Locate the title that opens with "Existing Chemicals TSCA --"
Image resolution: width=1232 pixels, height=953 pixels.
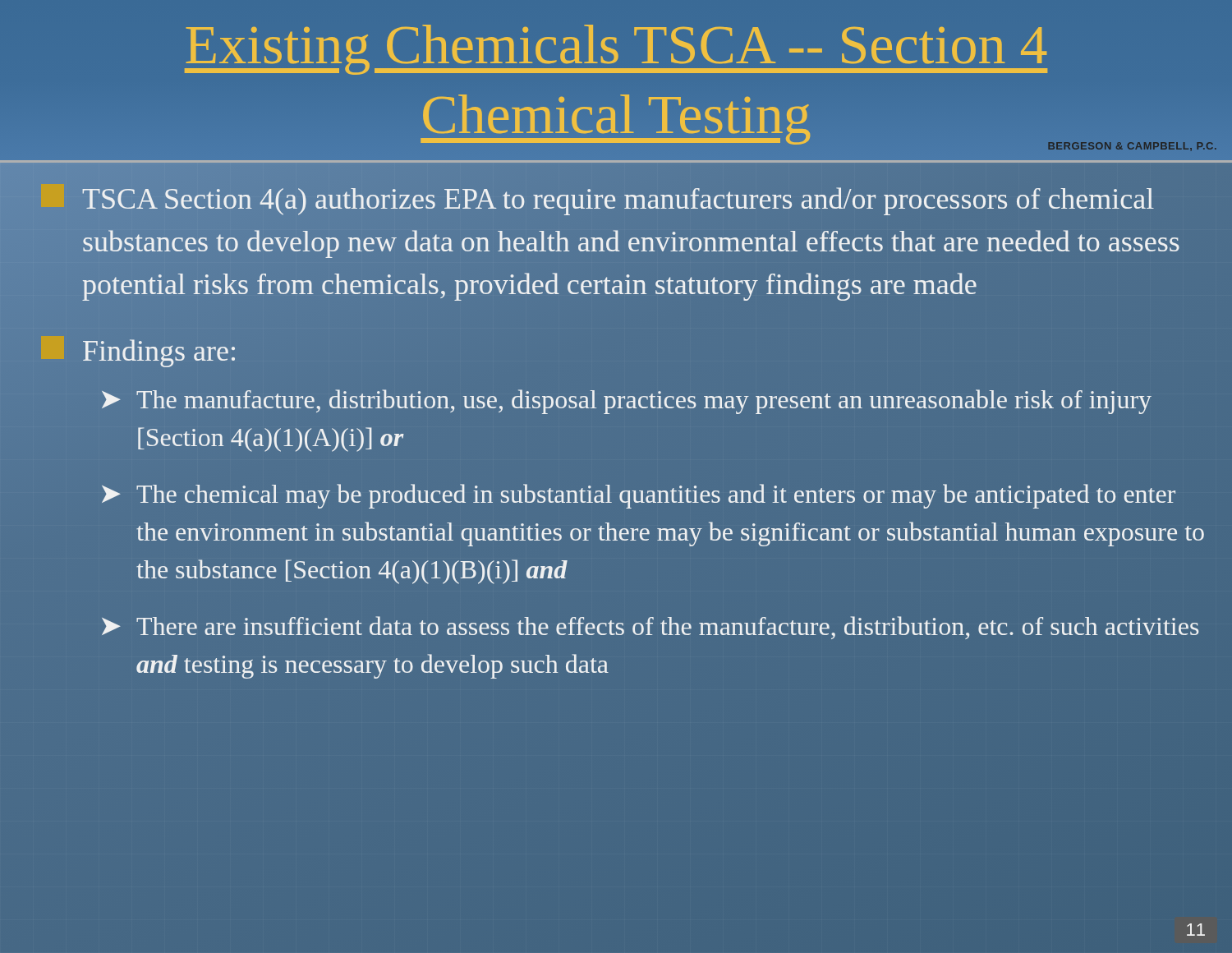point(616,79)
